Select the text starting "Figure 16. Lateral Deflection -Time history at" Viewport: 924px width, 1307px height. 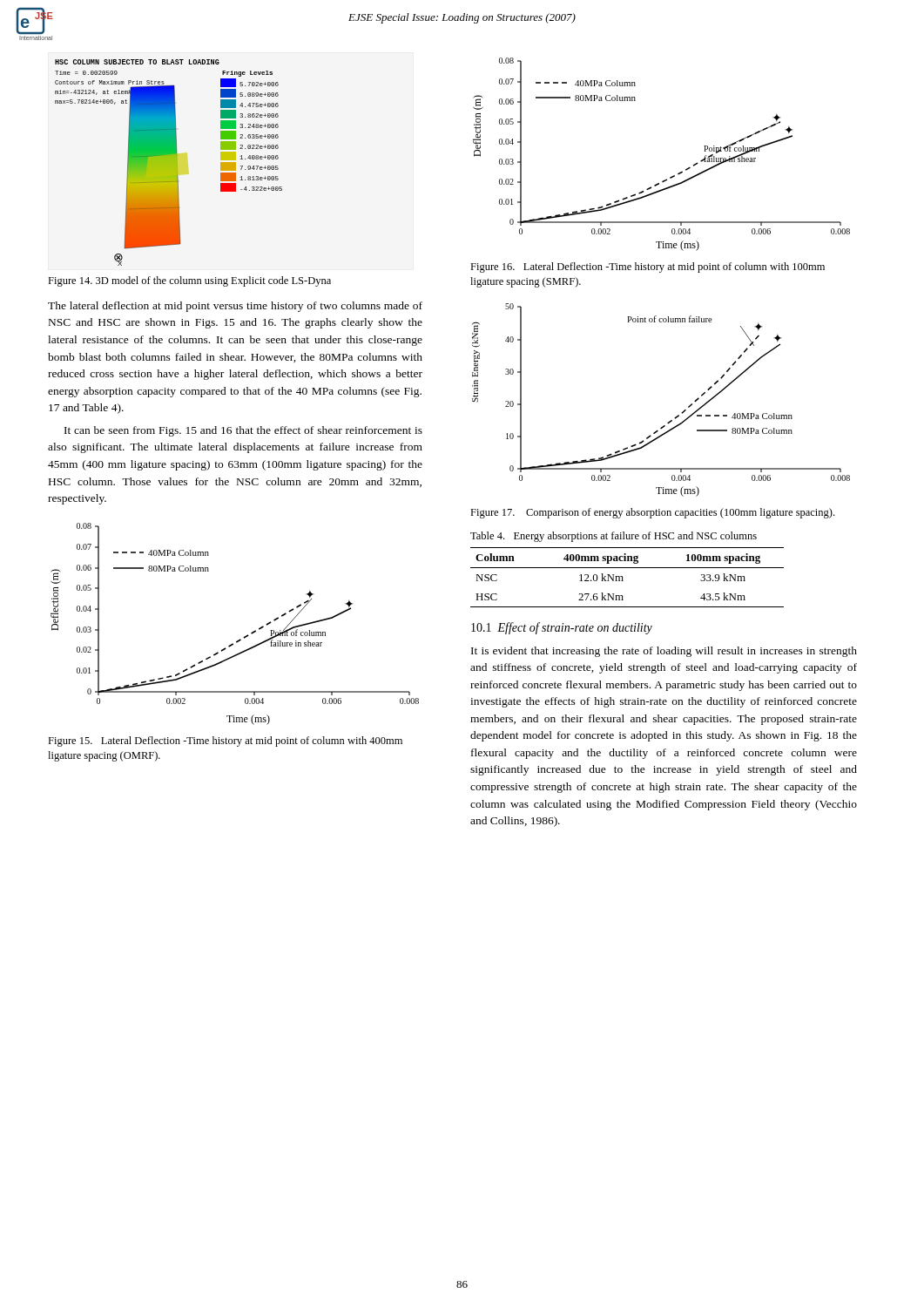[x=648, y=274]
